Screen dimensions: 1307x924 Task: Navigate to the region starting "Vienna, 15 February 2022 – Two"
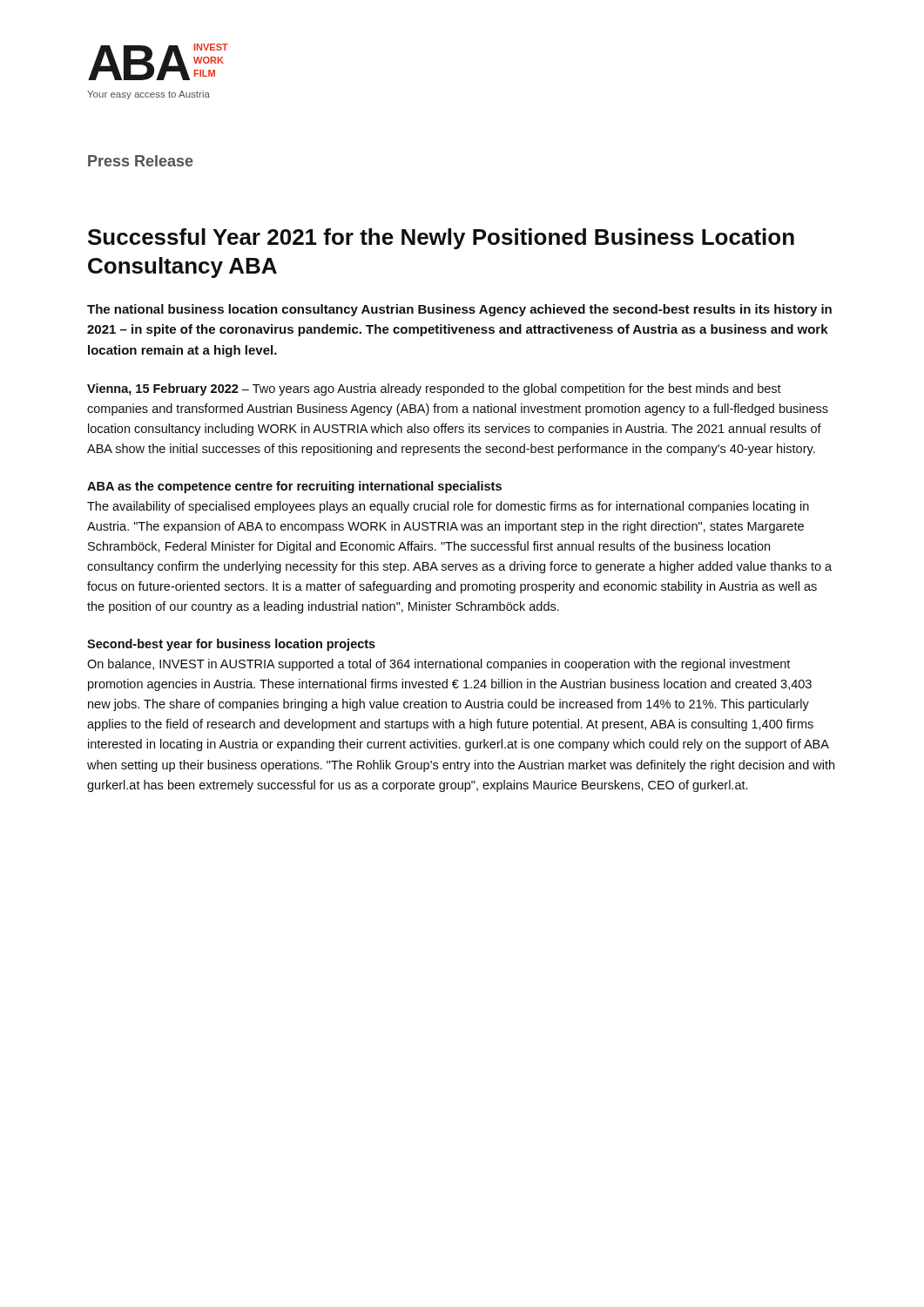click(x=458, y=419)
